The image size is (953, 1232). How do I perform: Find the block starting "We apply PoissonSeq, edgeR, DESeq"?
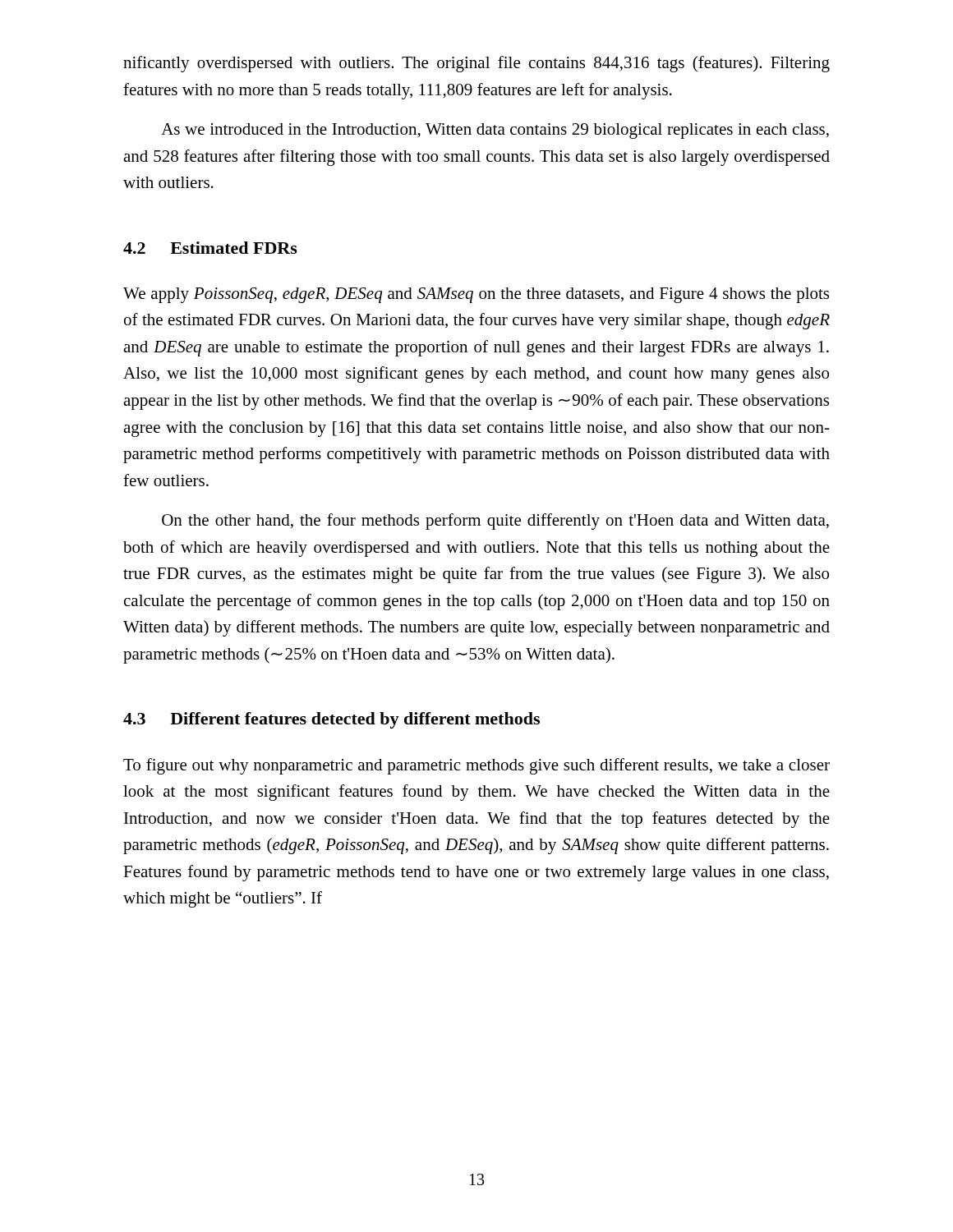coord(476,387)
